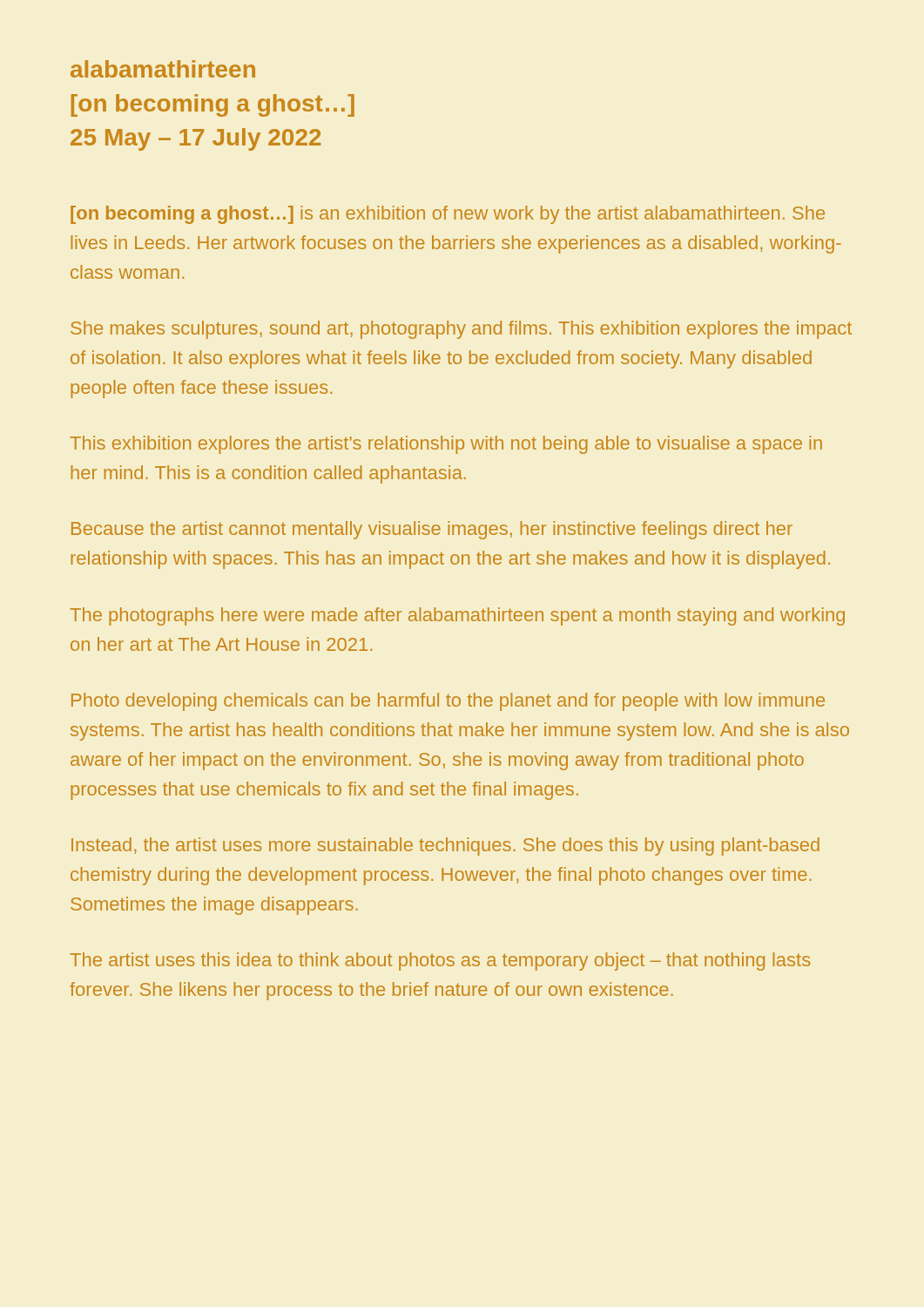Point to the text starting "The photographs here were made after"
Viewport: 924px width, 1307px height.
[458, 629]
